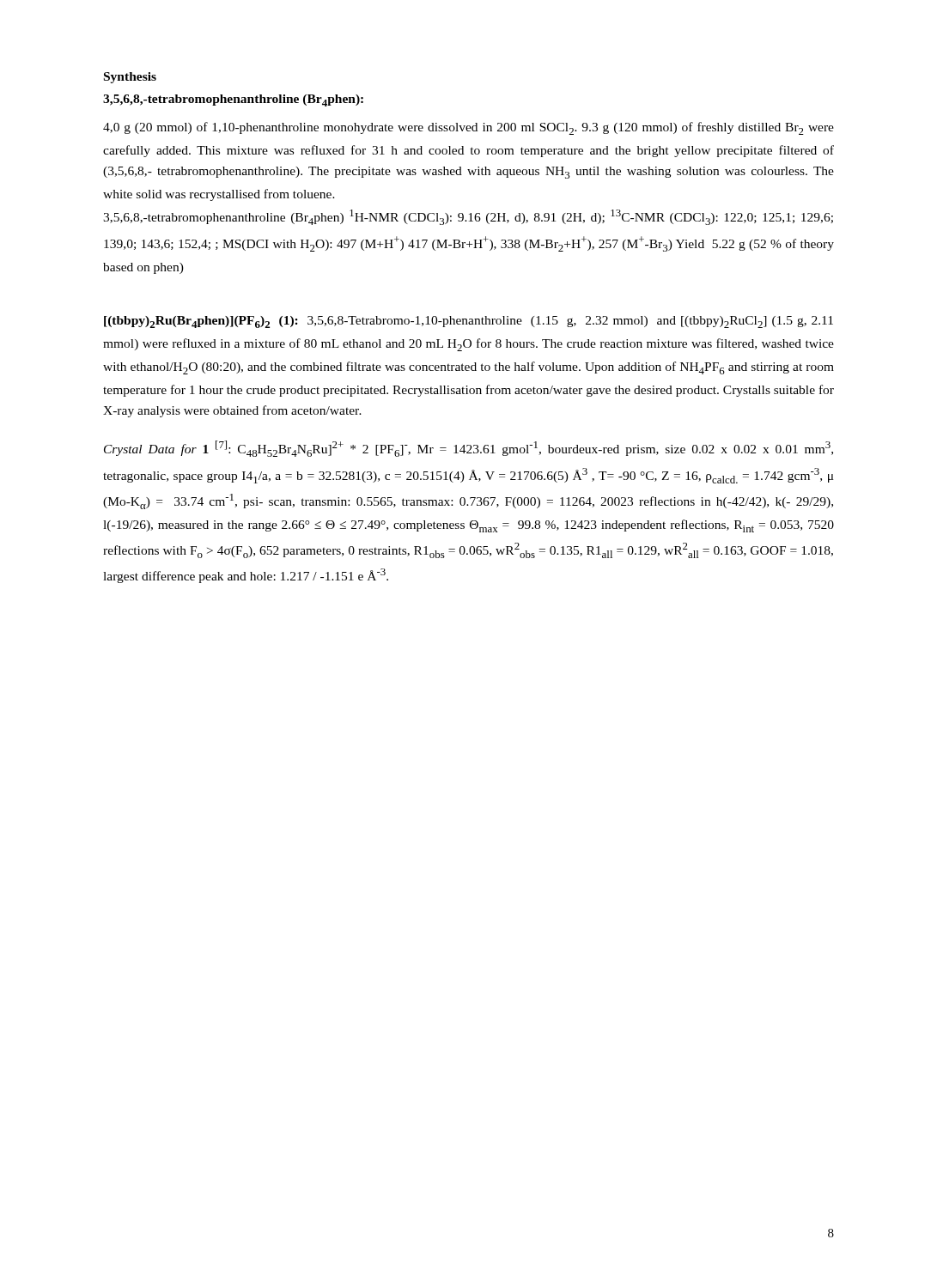Select the text block that reads "Crystal Data for 1 [7]: C48H52Br4N6Ru]2+ * 2"

pos(468,511)
